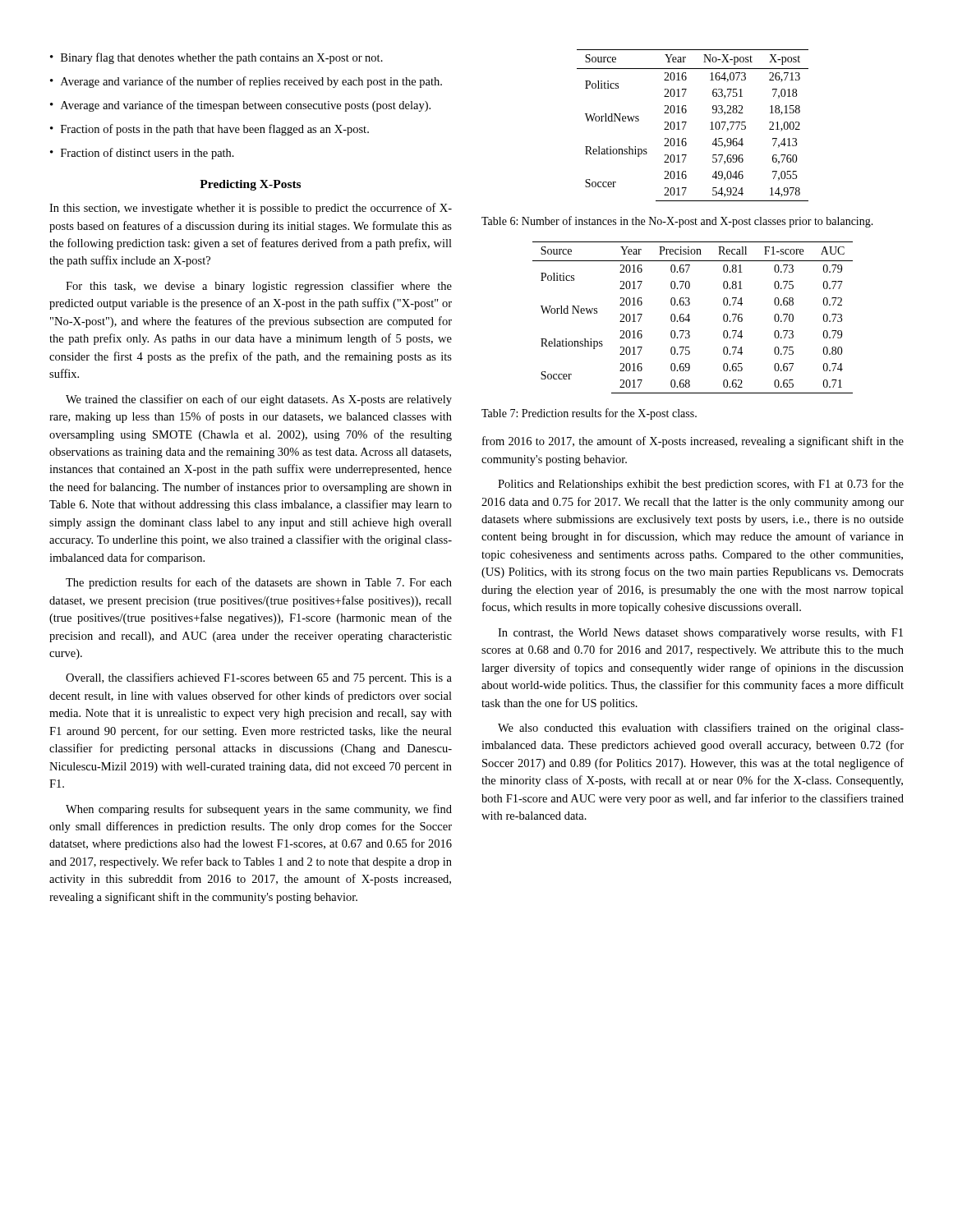This screenshot has width=953, height=1232.
Task: Find the text block that says "We trained the"
Action: (251, 478)
